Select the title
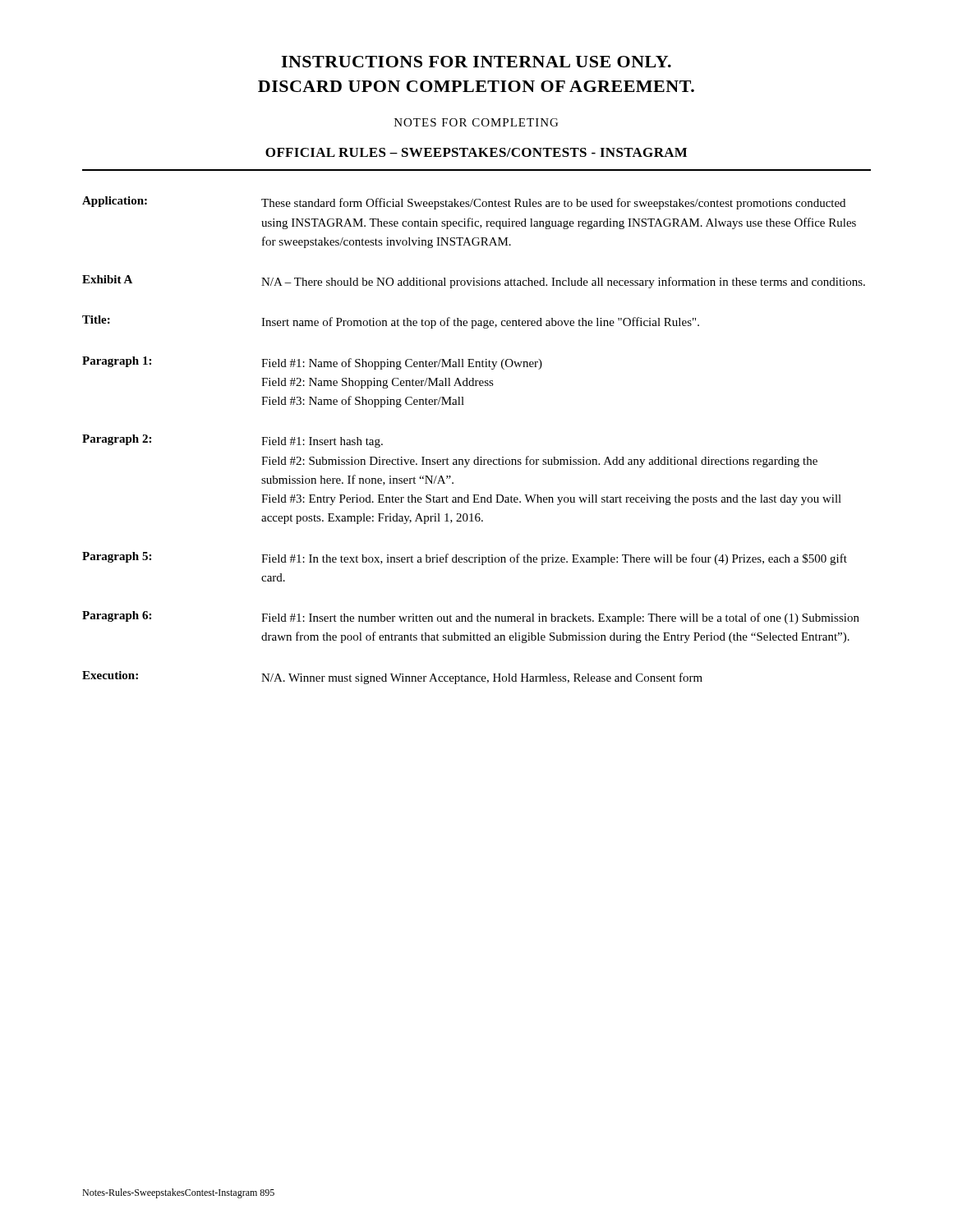 (476, 74)
